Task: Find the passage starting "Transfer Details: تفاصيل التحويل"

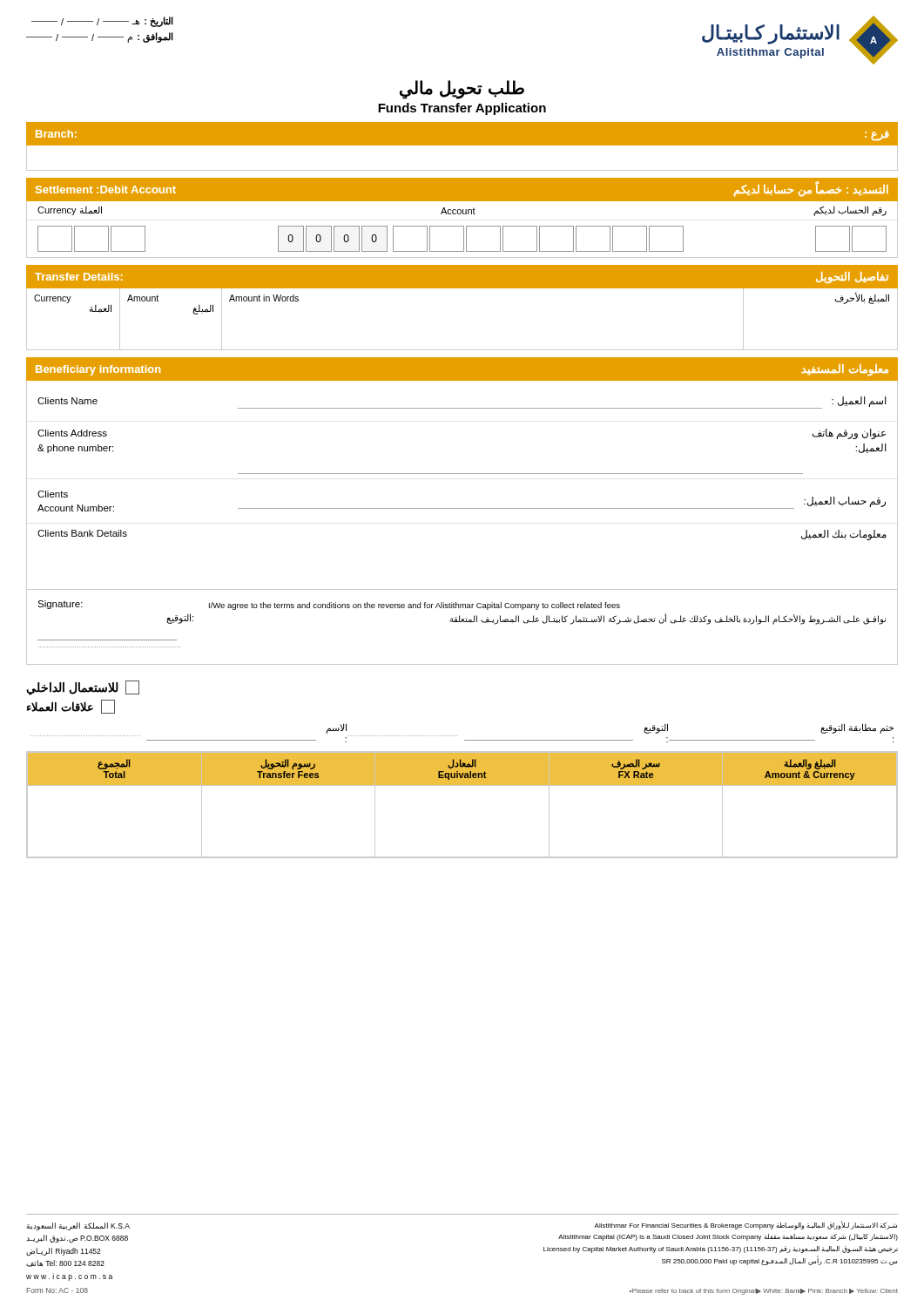Action: tap(462, 277)
